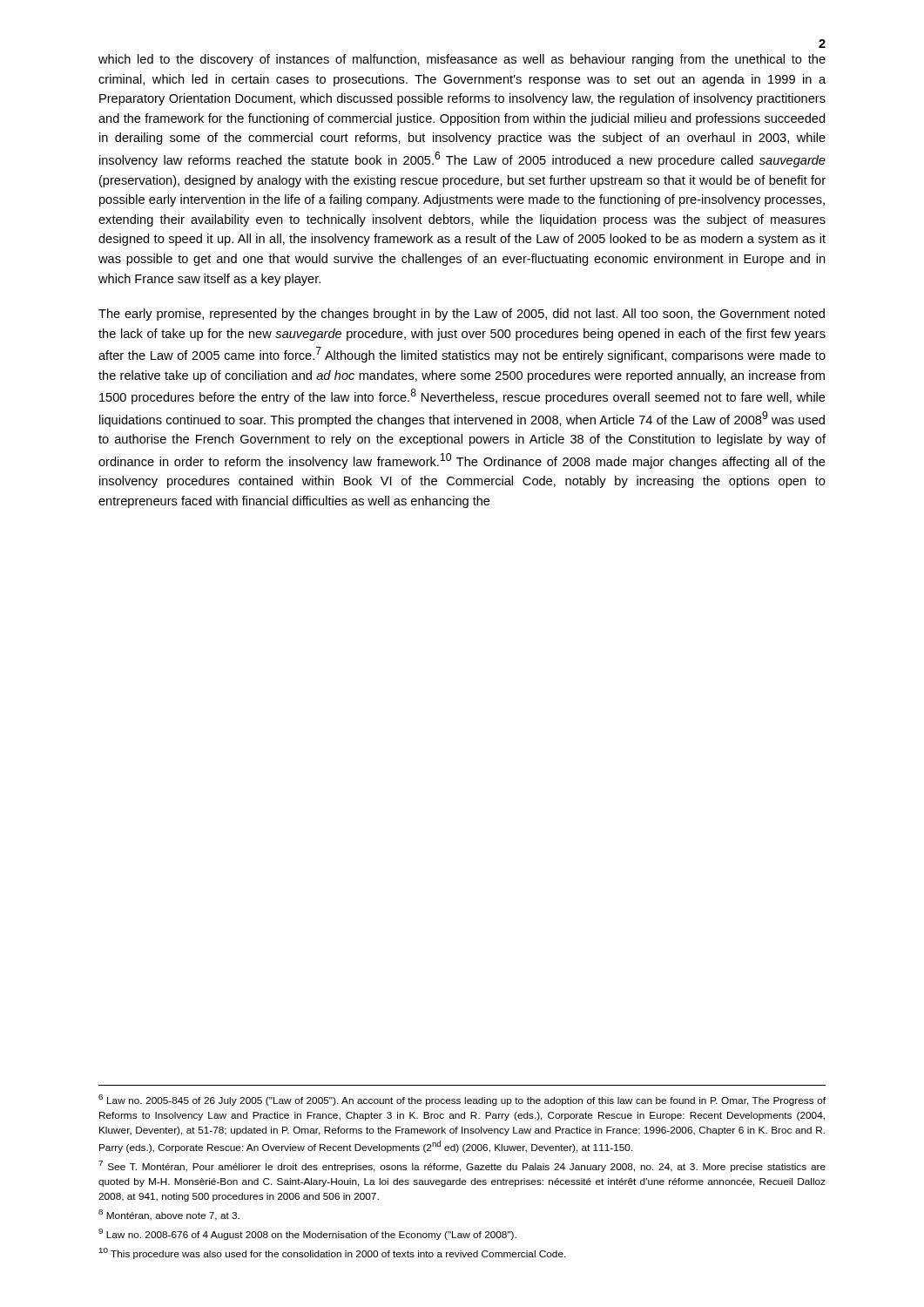Screen dimensions: 1307x924
Task: Point to the block beginning "which led to the discovery"
Action: click(462, 169)
